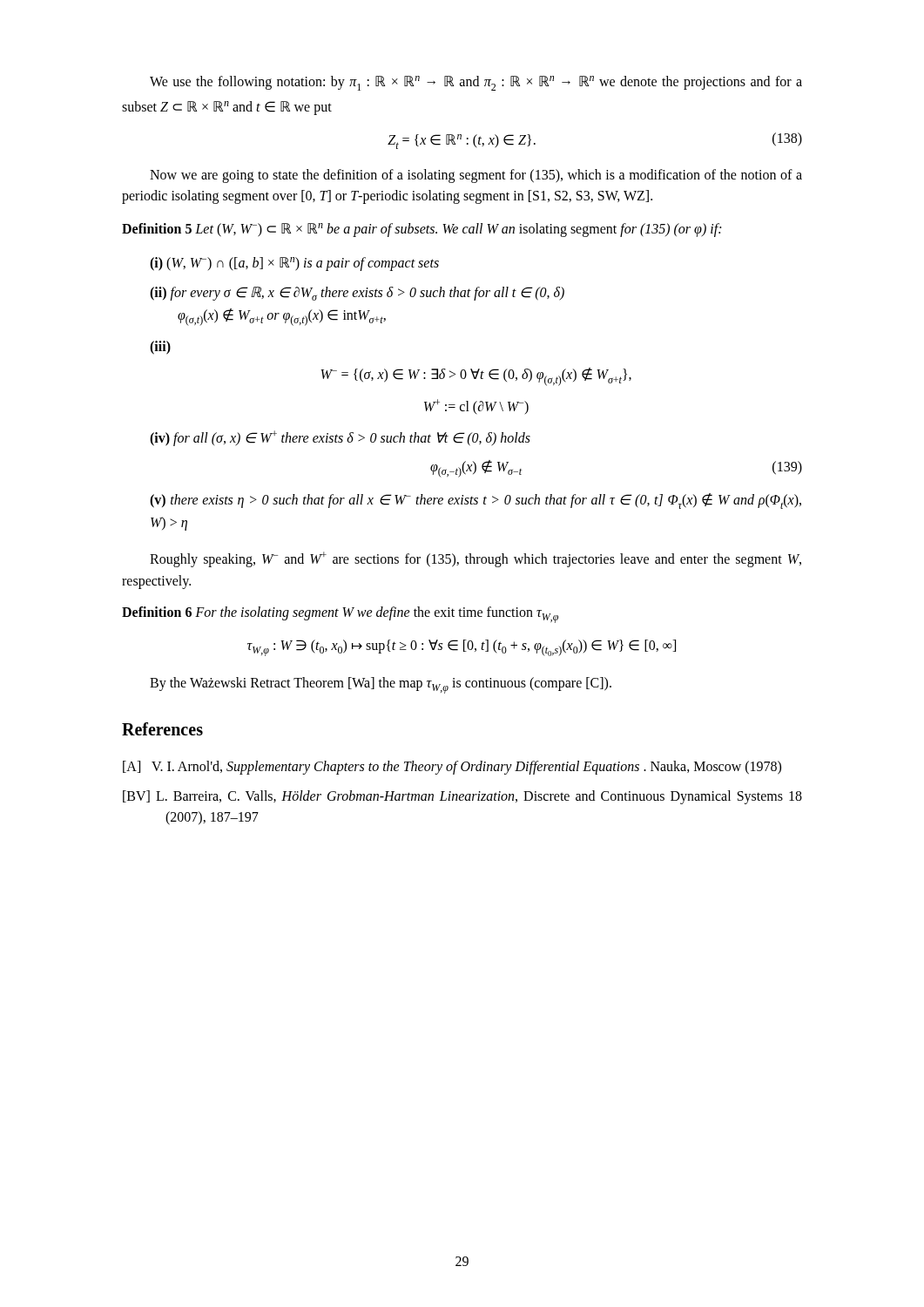Locate the block of text that opens with "(i) (W, W−) ∩"
The width and height of the screenshot is (924, 1307).
294,261
